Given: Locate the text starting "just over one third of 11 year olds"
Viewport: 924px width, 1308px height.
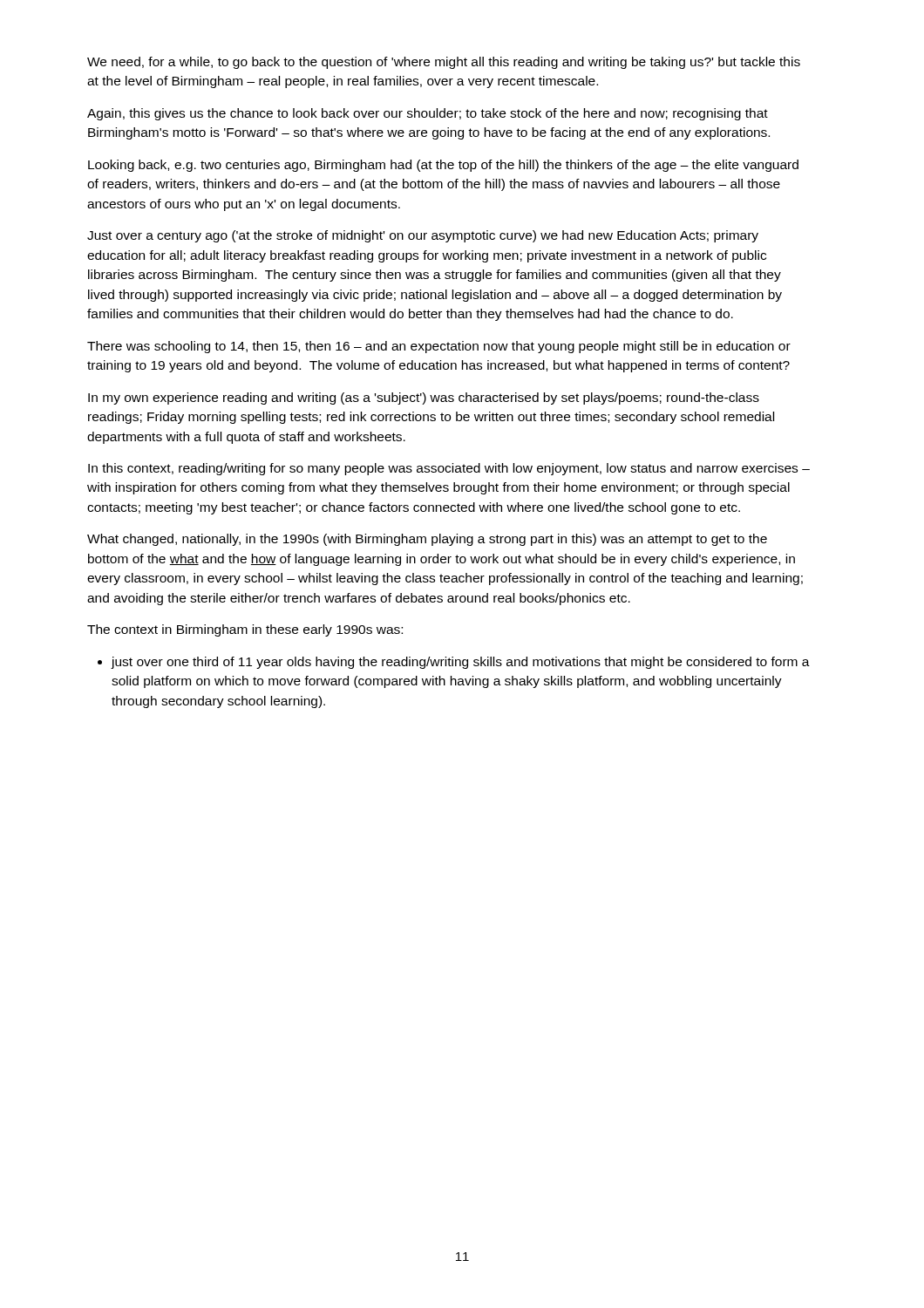Looking at the screenshot, I should (x=449, y=681).
